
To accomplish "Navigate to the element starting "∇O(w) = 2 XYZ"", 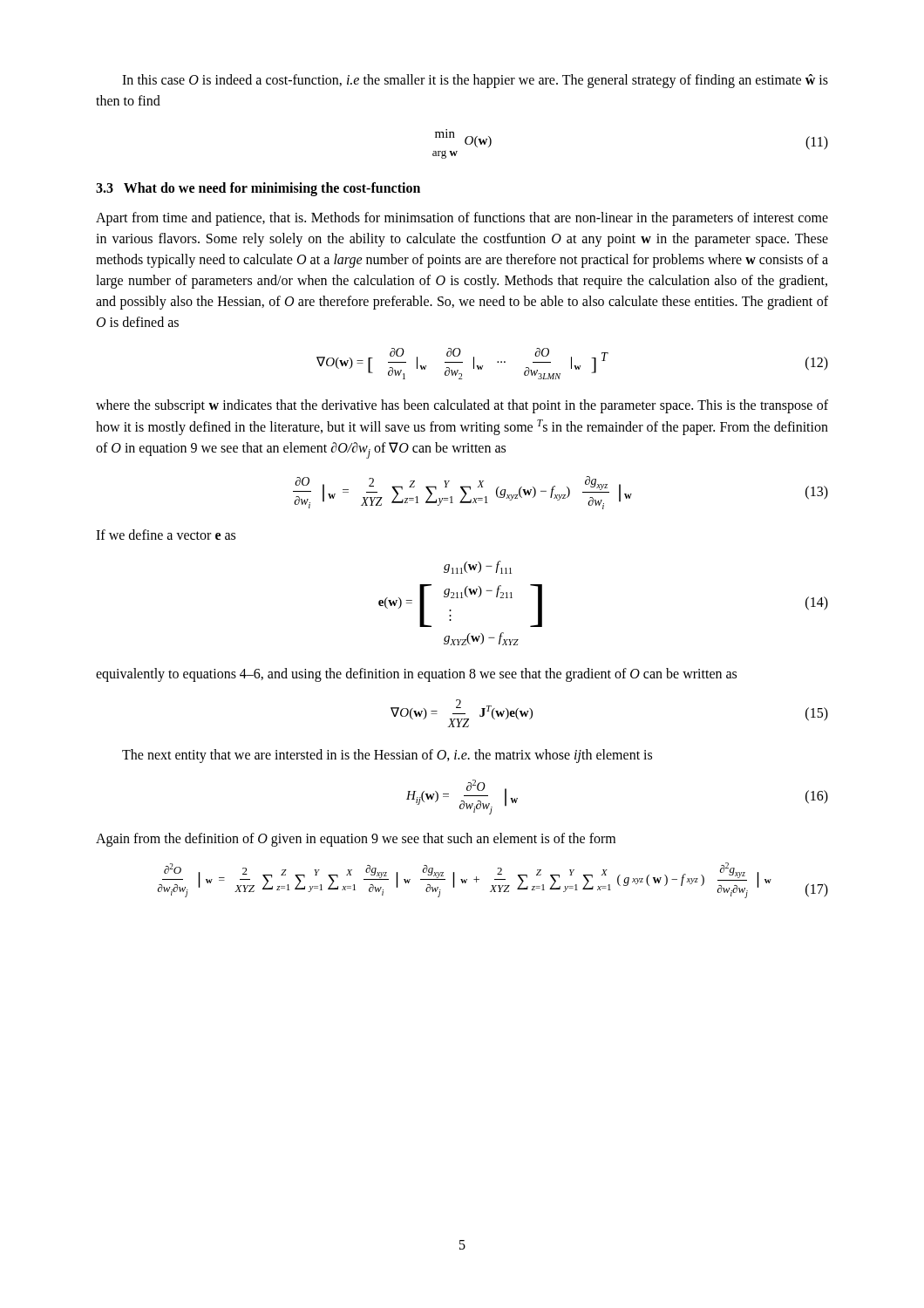I will pyautogui.click(x=458, y=714).
